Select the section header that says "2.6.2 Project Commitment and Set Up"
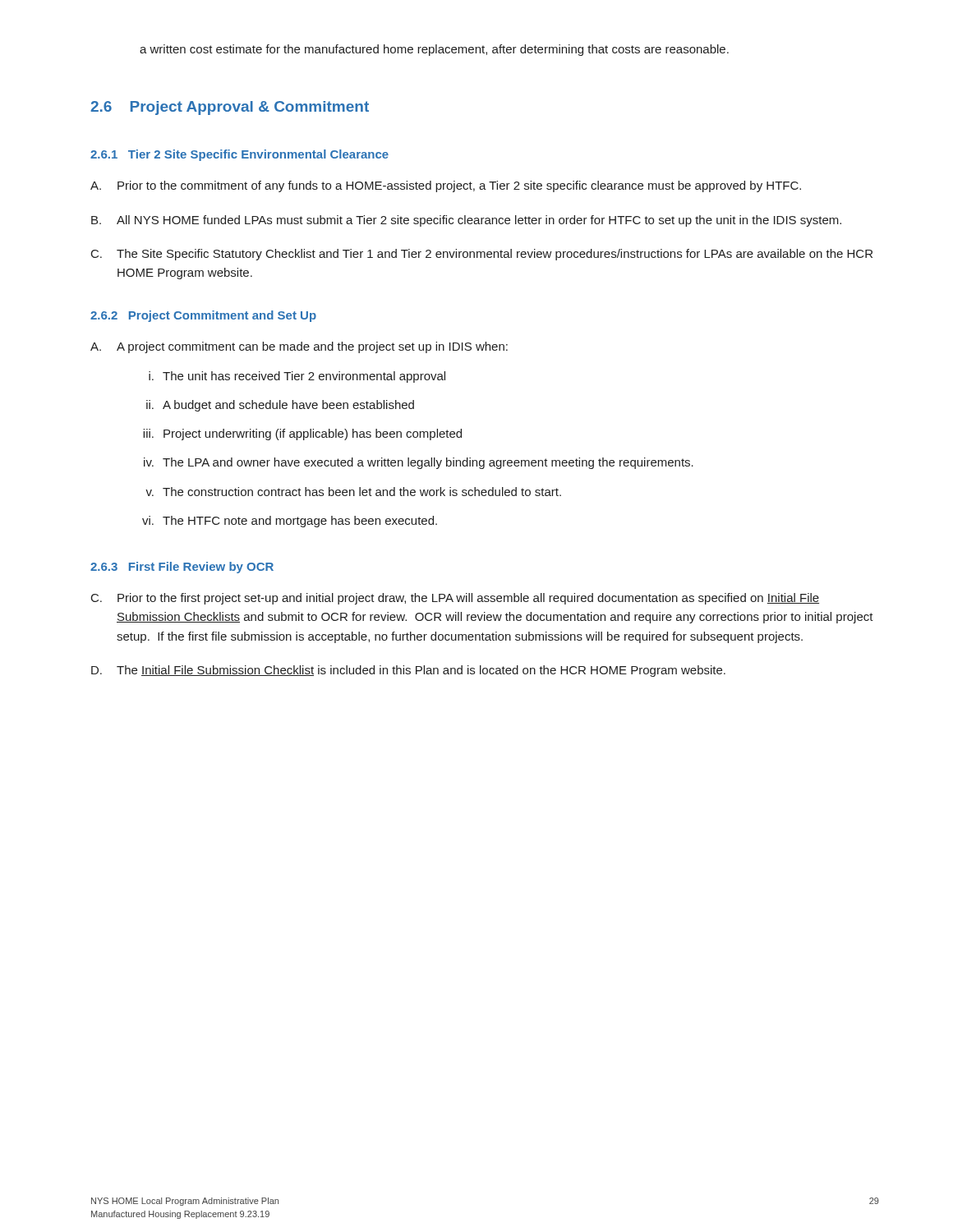The width and height of the screenshot is (953, 1232). coord(203,316)
